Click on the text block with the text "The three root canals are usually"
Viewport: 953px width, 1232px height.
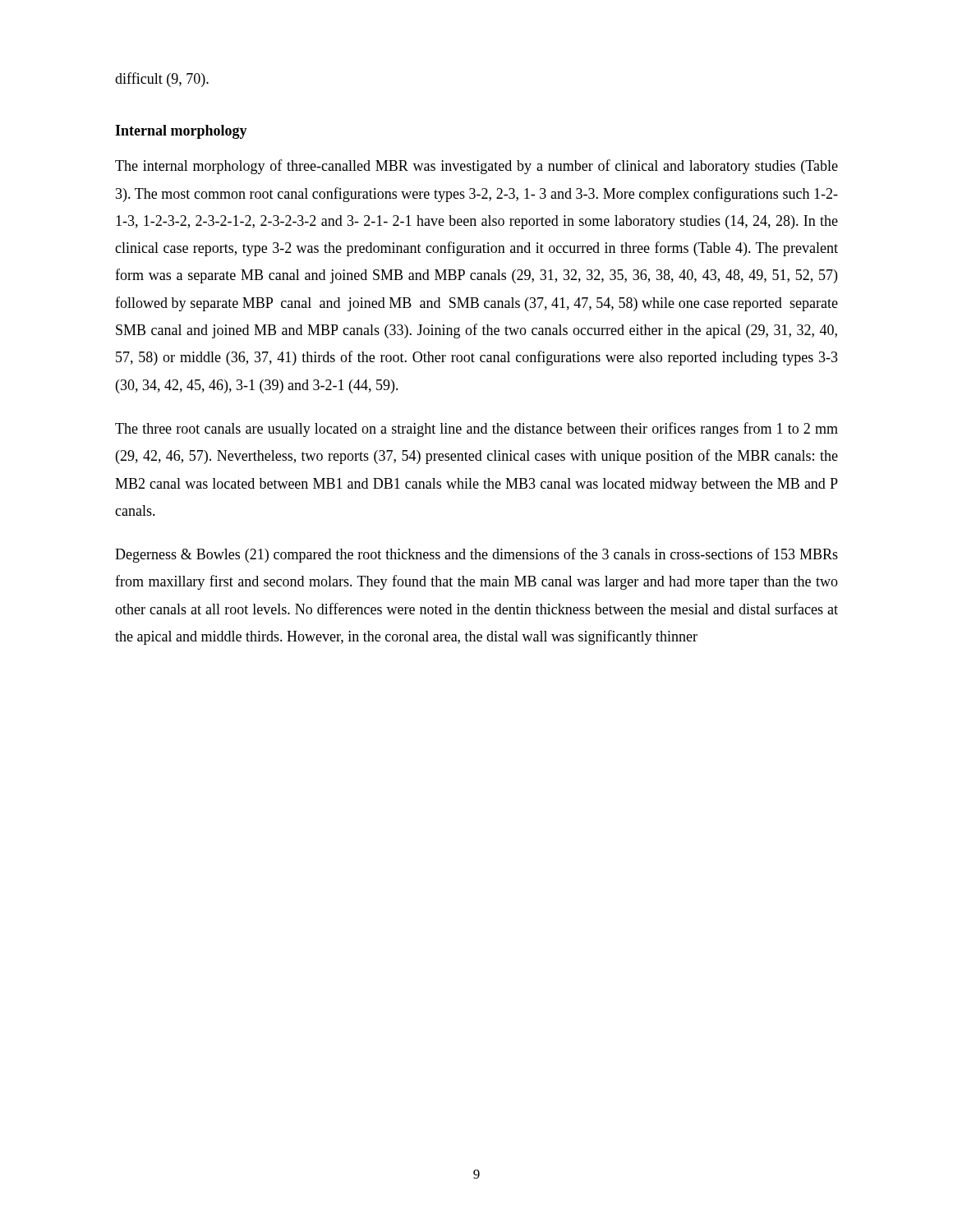(476, 470)
